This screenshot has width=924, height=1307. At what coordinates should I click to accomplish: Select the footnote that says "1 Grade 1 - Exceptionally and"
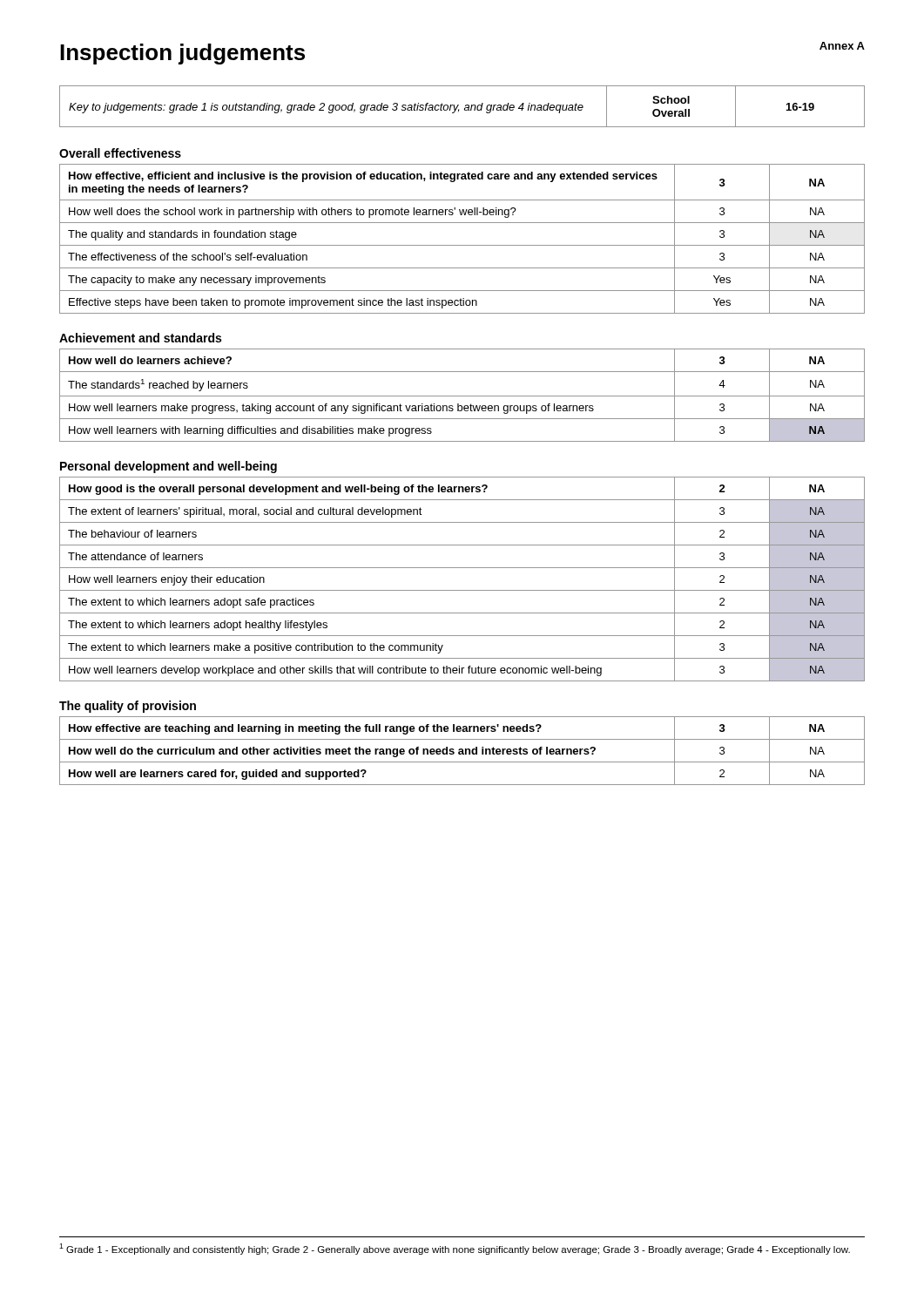(455, 1248)
